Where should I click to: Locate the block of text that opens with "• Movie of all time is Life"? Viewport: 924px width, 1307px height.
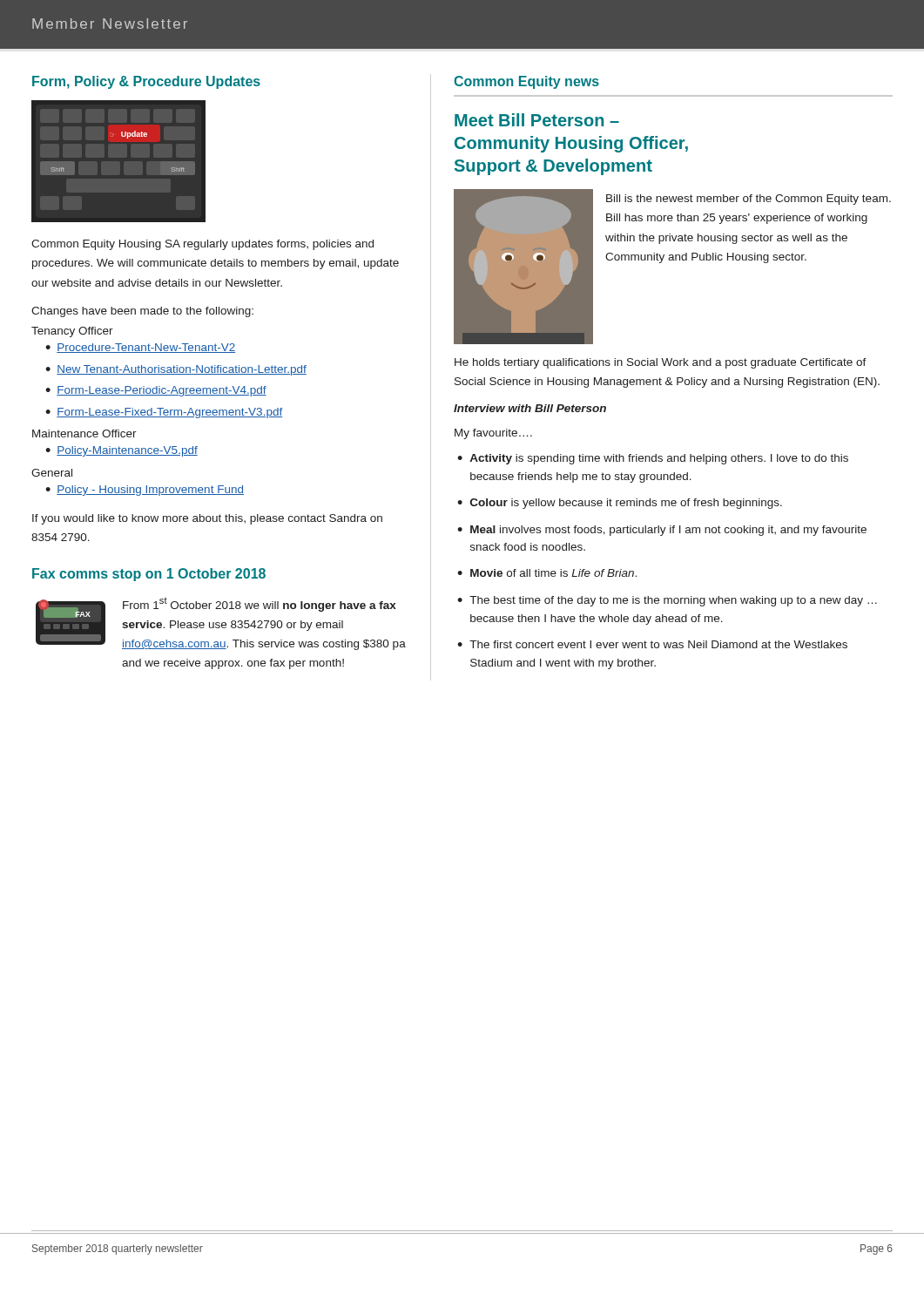coord(547,574)
